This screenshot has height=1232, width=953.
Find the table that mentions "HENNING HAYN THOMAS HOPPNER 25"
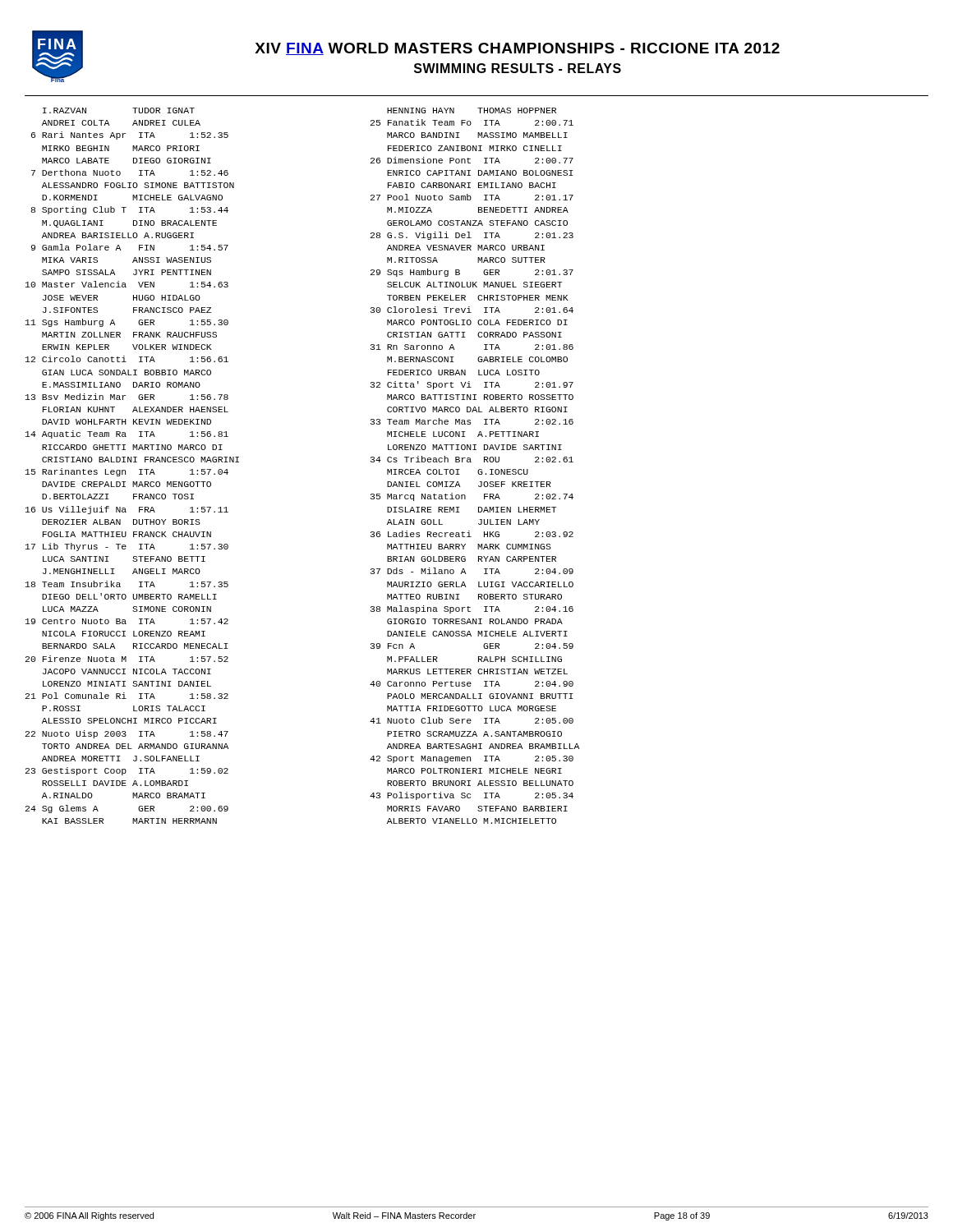[x=649, y=466]
